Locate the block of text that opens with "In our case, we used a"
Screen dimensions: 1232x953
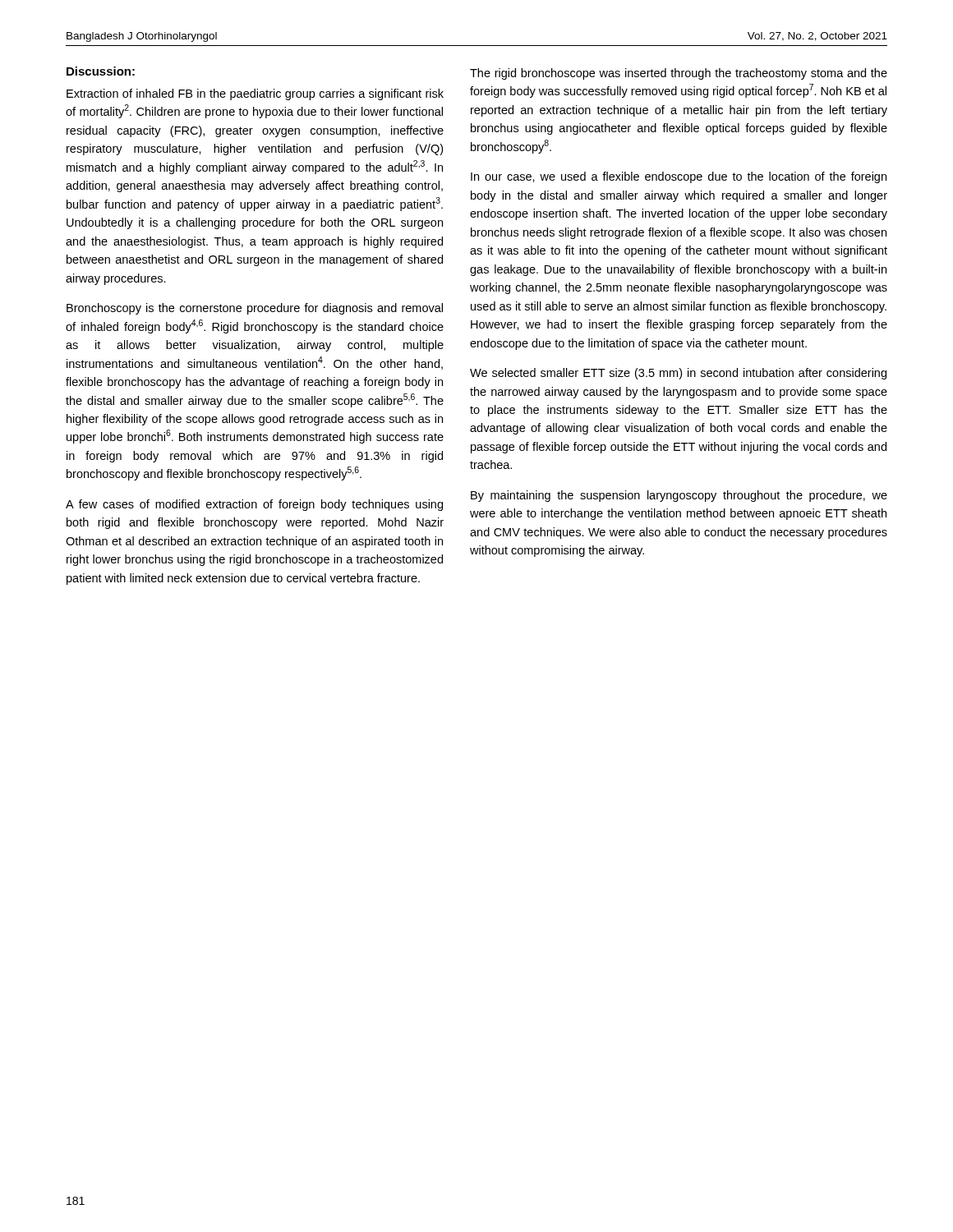pos(679,260)
